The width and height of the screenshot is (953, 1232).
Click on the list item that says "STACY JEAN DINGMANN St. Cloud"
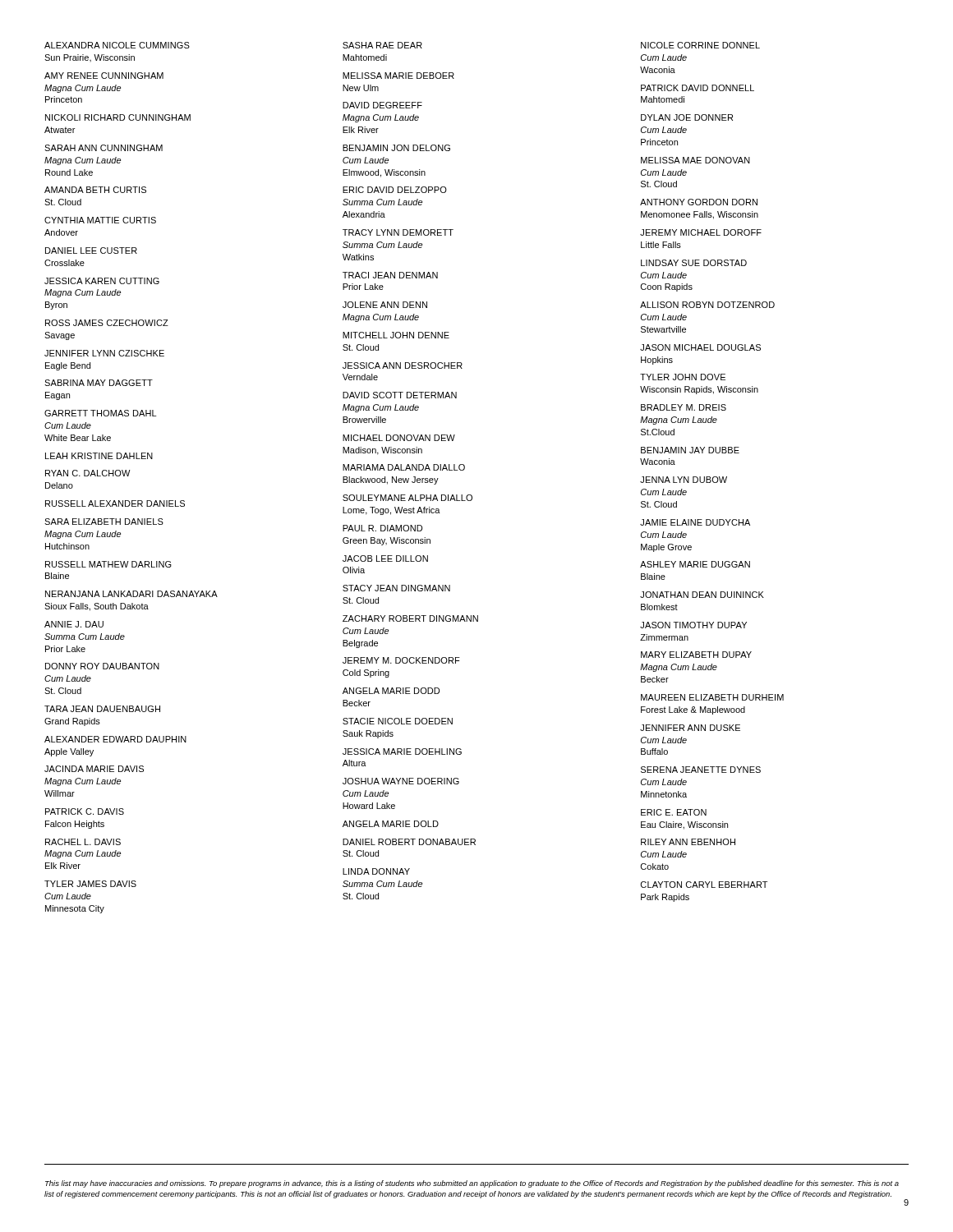pyautogui.click(x=396, y=588)
